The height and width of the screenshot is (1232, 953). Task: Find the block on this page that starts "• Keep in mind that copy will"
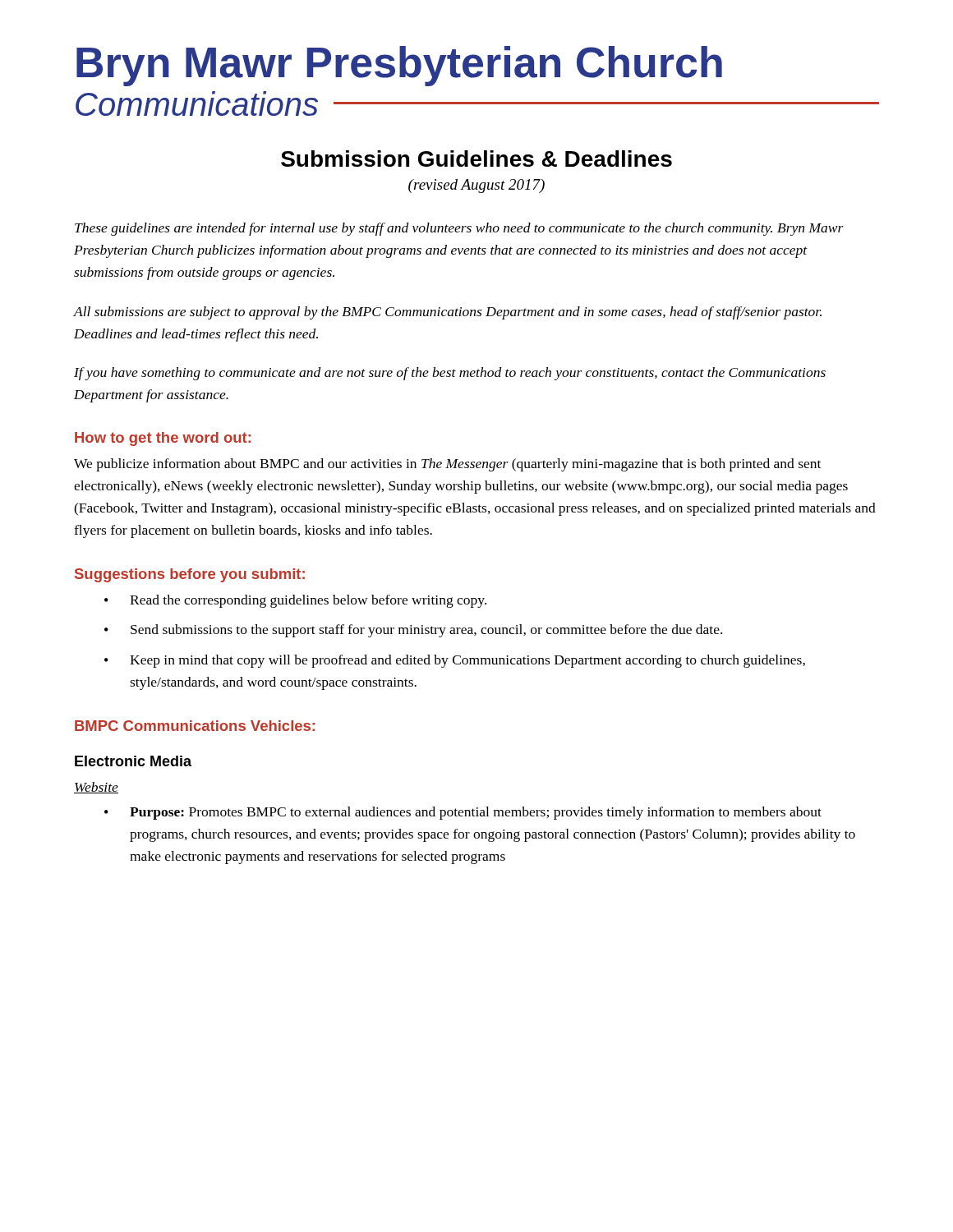491,671
